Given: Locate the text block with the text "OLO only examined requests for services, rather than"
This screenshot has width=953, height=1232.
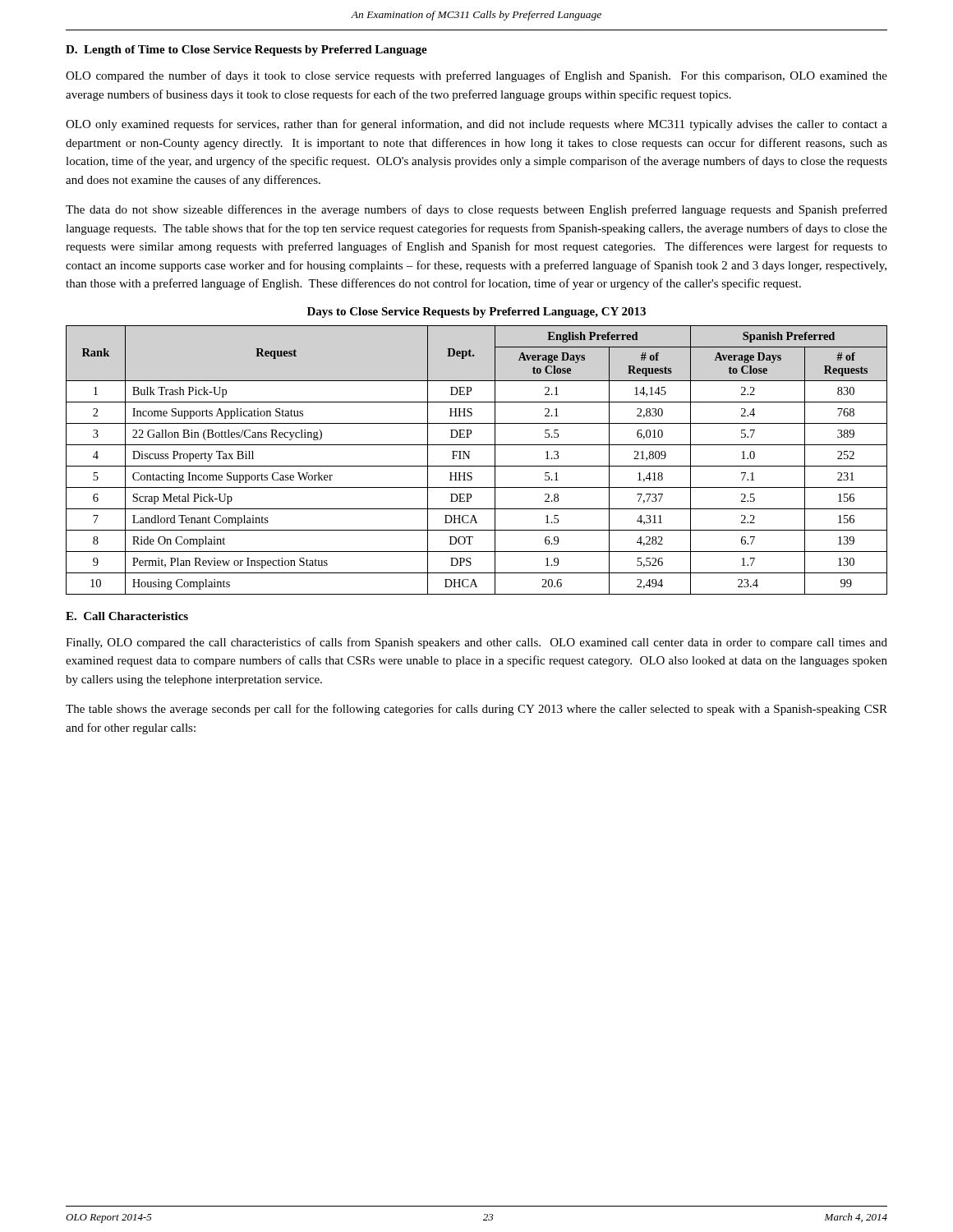Looking at the screenshot, I should (x=476, y=152).
